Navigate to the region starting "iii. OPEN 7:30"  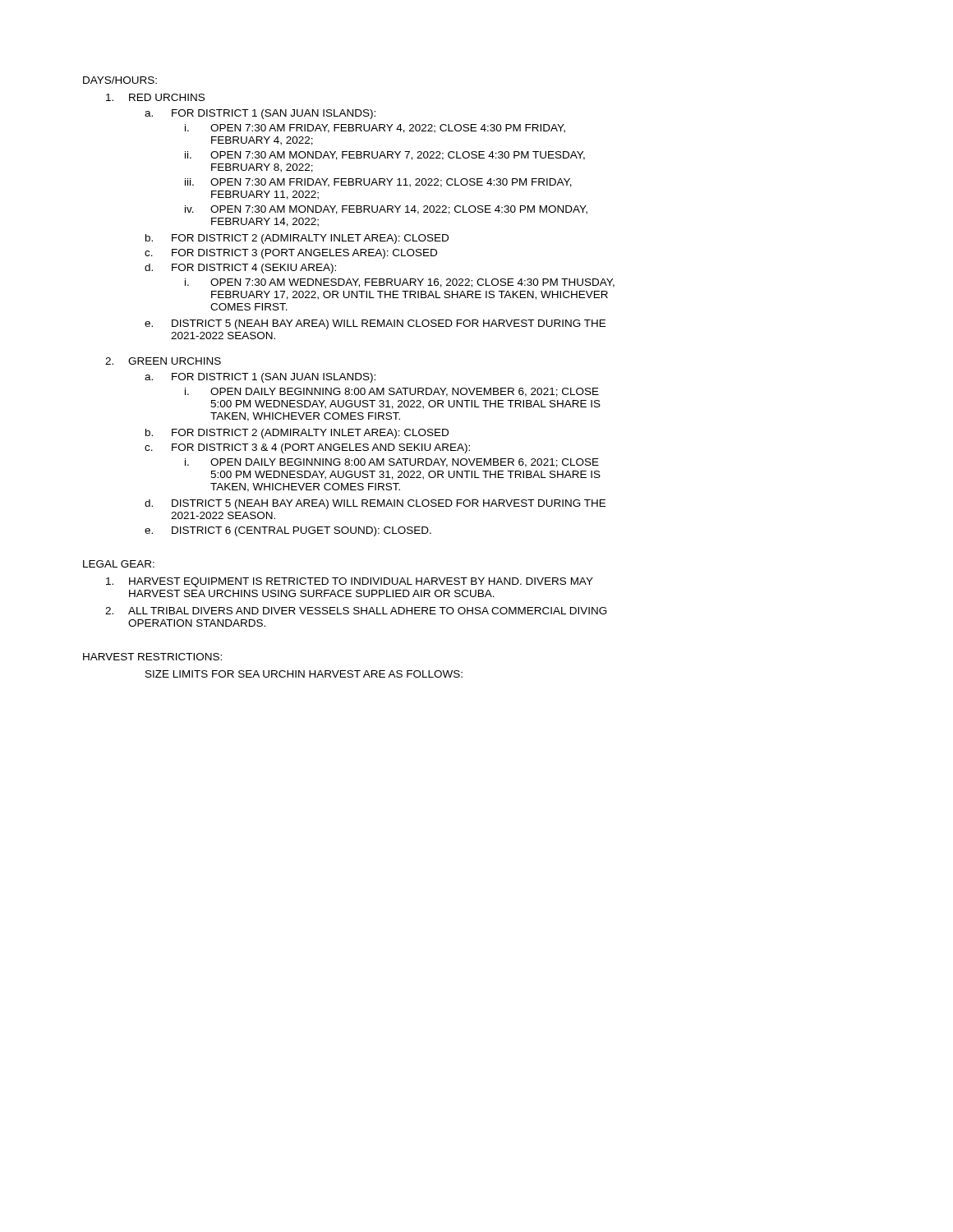(x=378, y=188)
